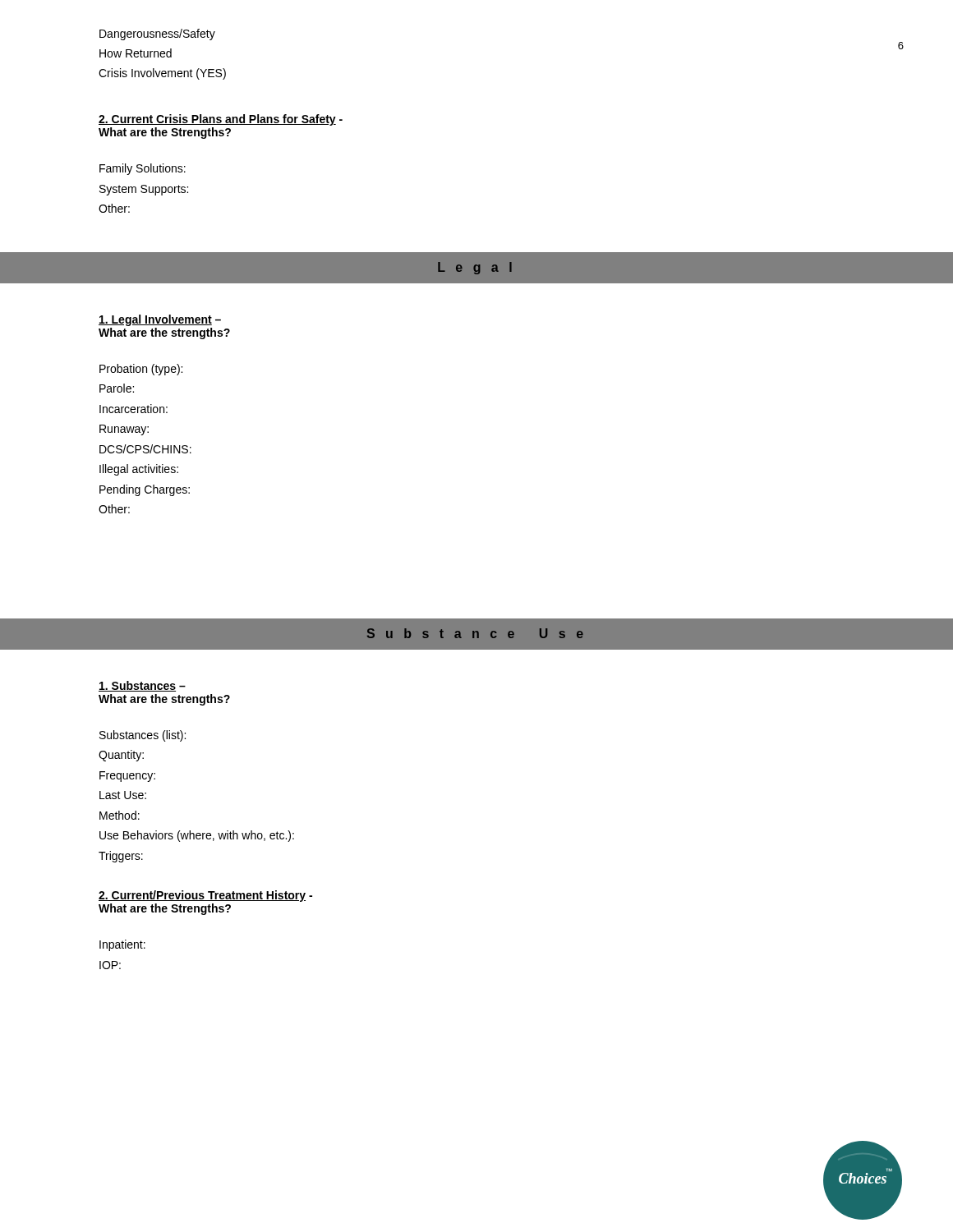Locate the block starting "Probation (type):"
Screen dimensions: 1232x953
pos(141,369)
